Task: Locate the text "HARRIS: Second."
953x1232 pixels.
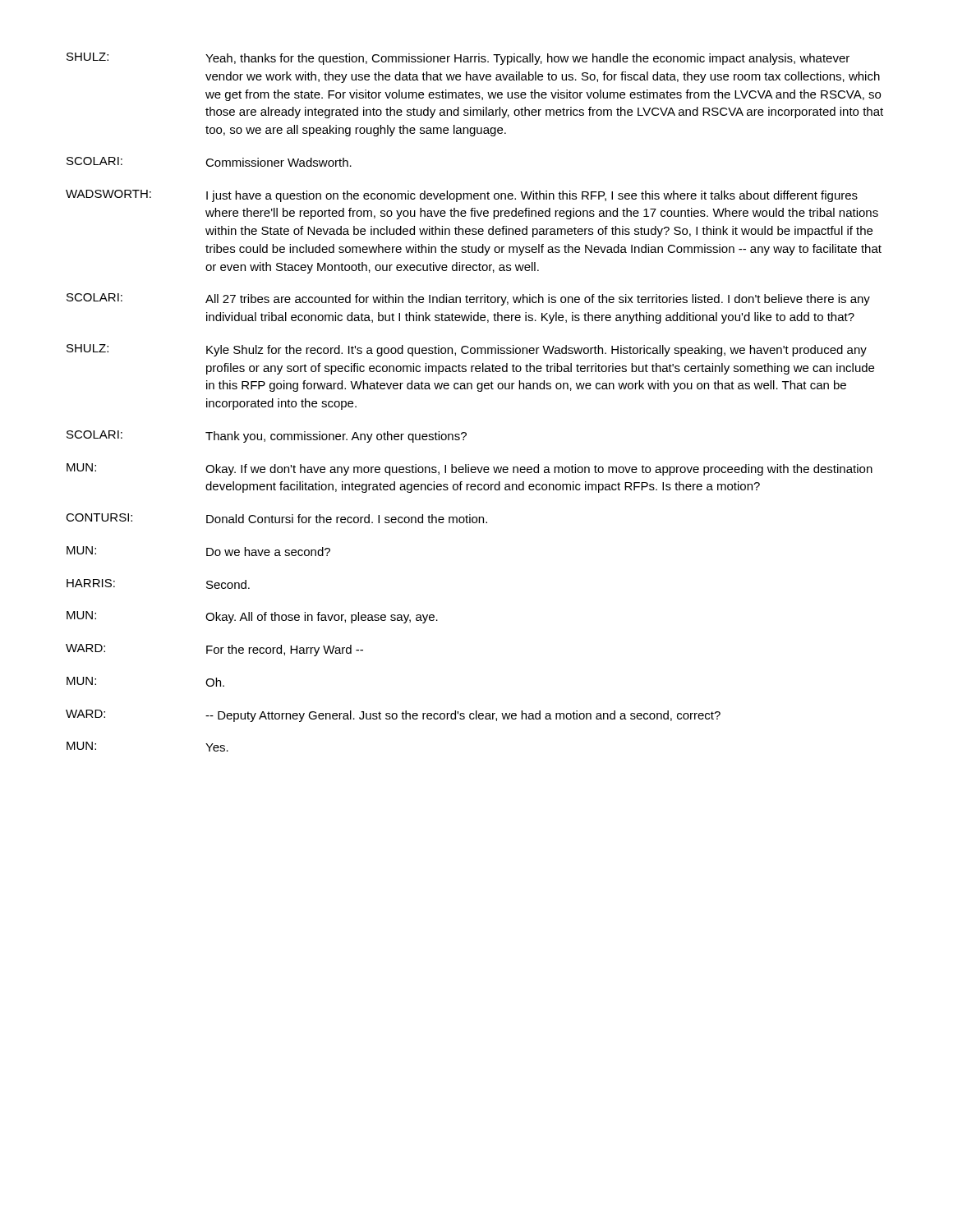Action: (87, 584)
